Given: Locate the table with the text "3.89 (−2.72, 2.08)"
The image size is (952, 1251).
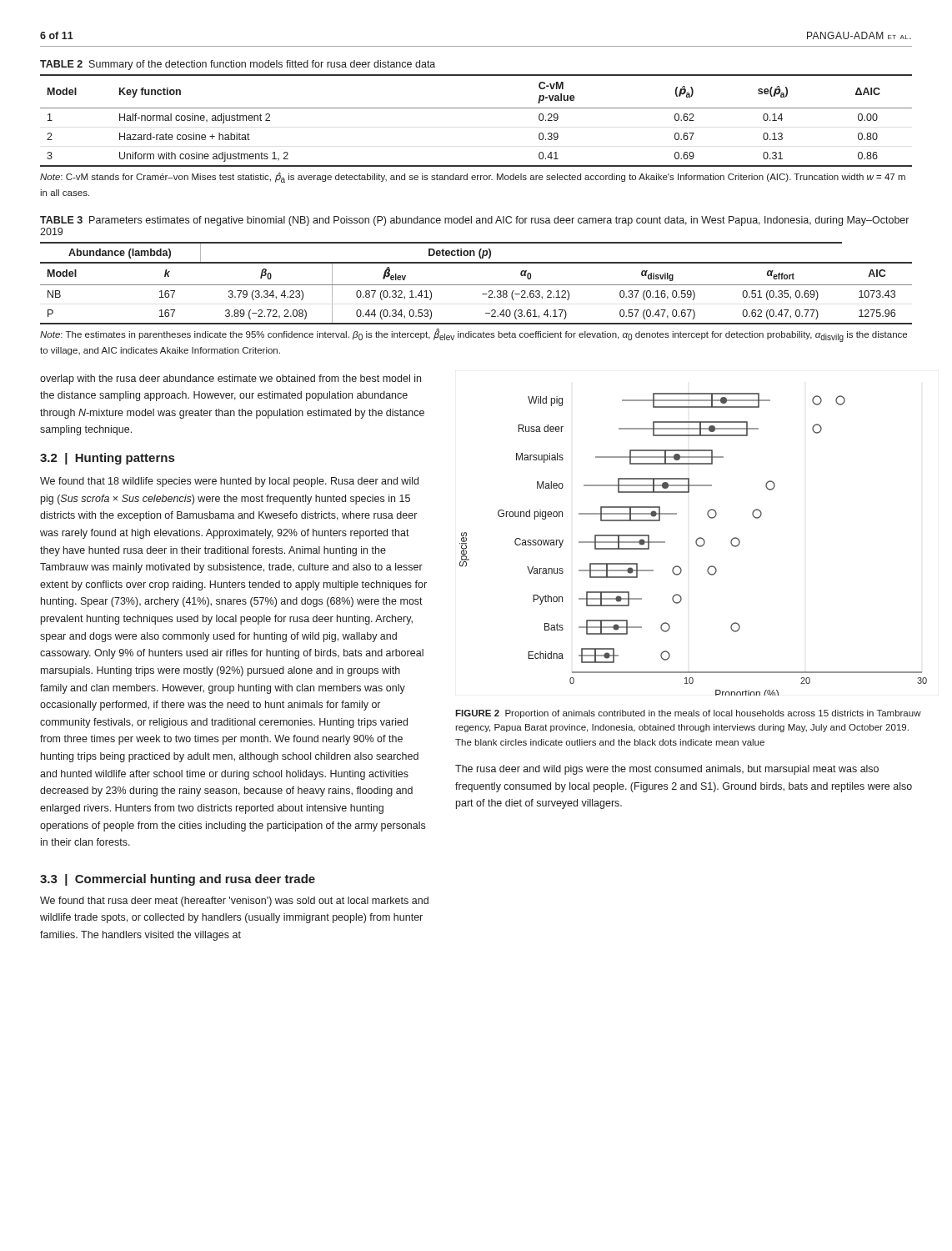Looking at the screenshot, I should tap(476, 283).
